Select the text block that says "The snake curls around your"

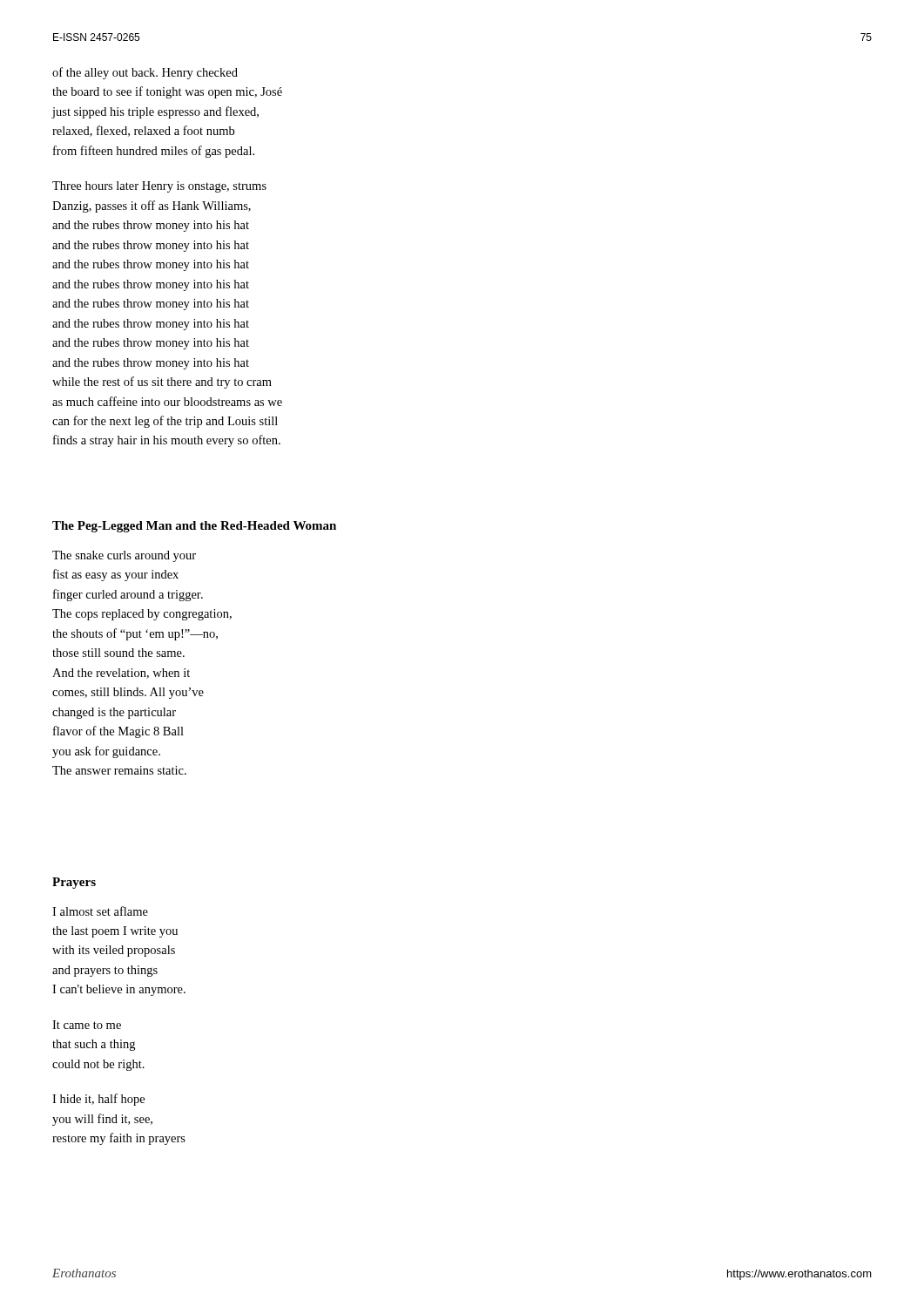pos(142,663)
